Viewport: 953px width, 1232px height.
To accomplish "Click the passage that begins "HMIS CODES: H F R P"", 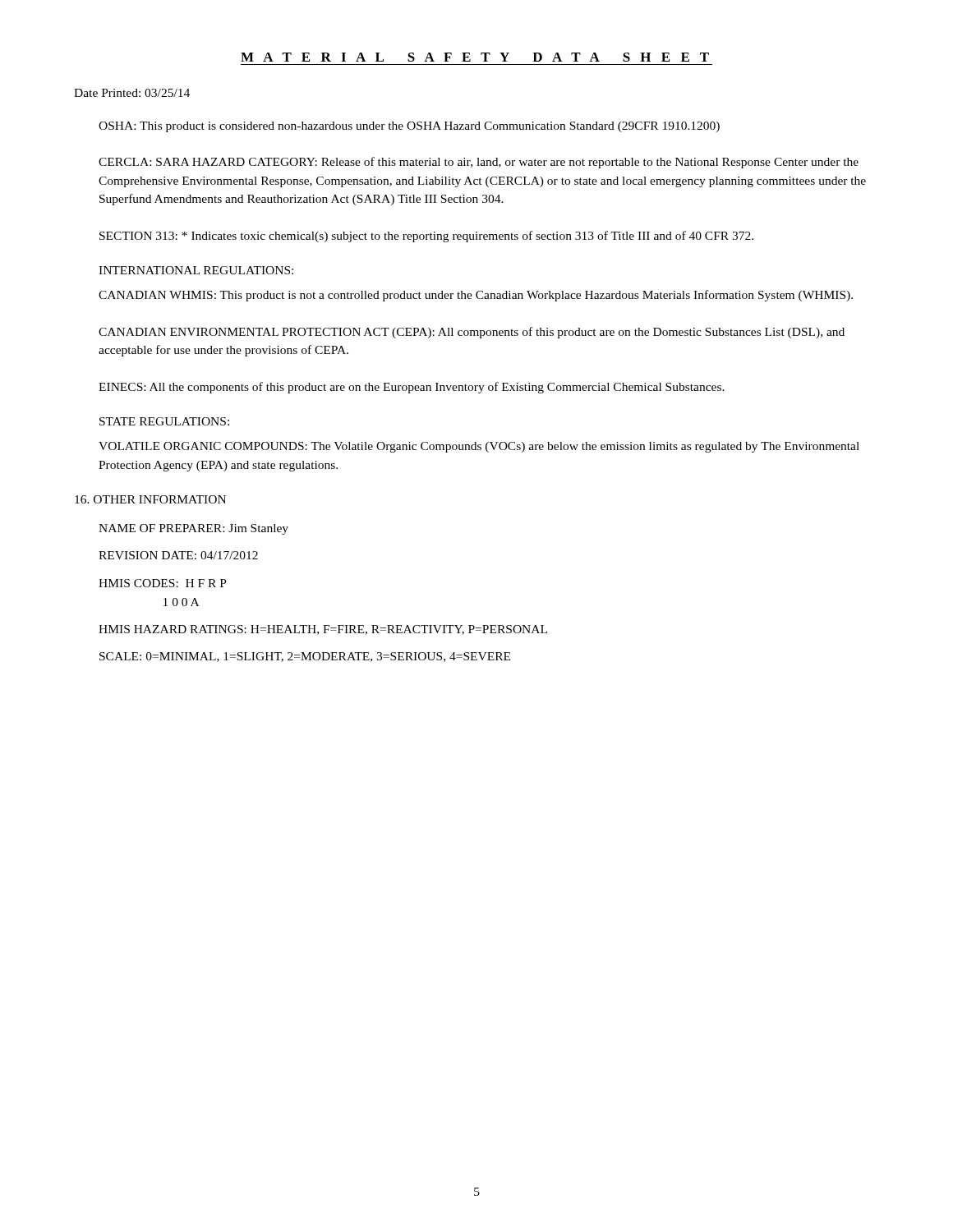I will [163, 592].
